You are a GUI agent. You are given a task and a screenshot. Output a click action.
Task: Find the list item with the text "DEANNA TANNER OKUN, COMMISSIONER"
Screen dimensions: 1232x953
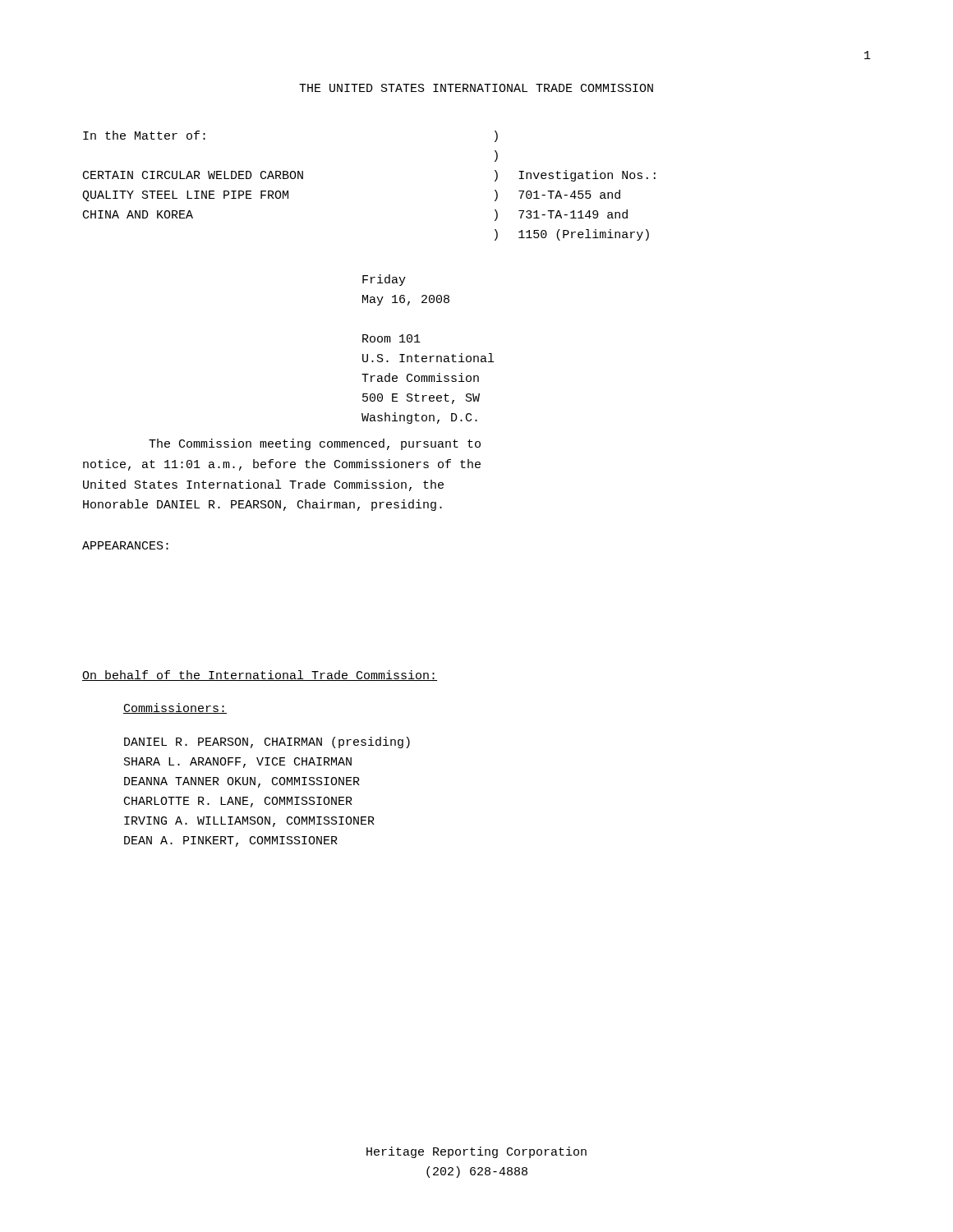(242, 782)
